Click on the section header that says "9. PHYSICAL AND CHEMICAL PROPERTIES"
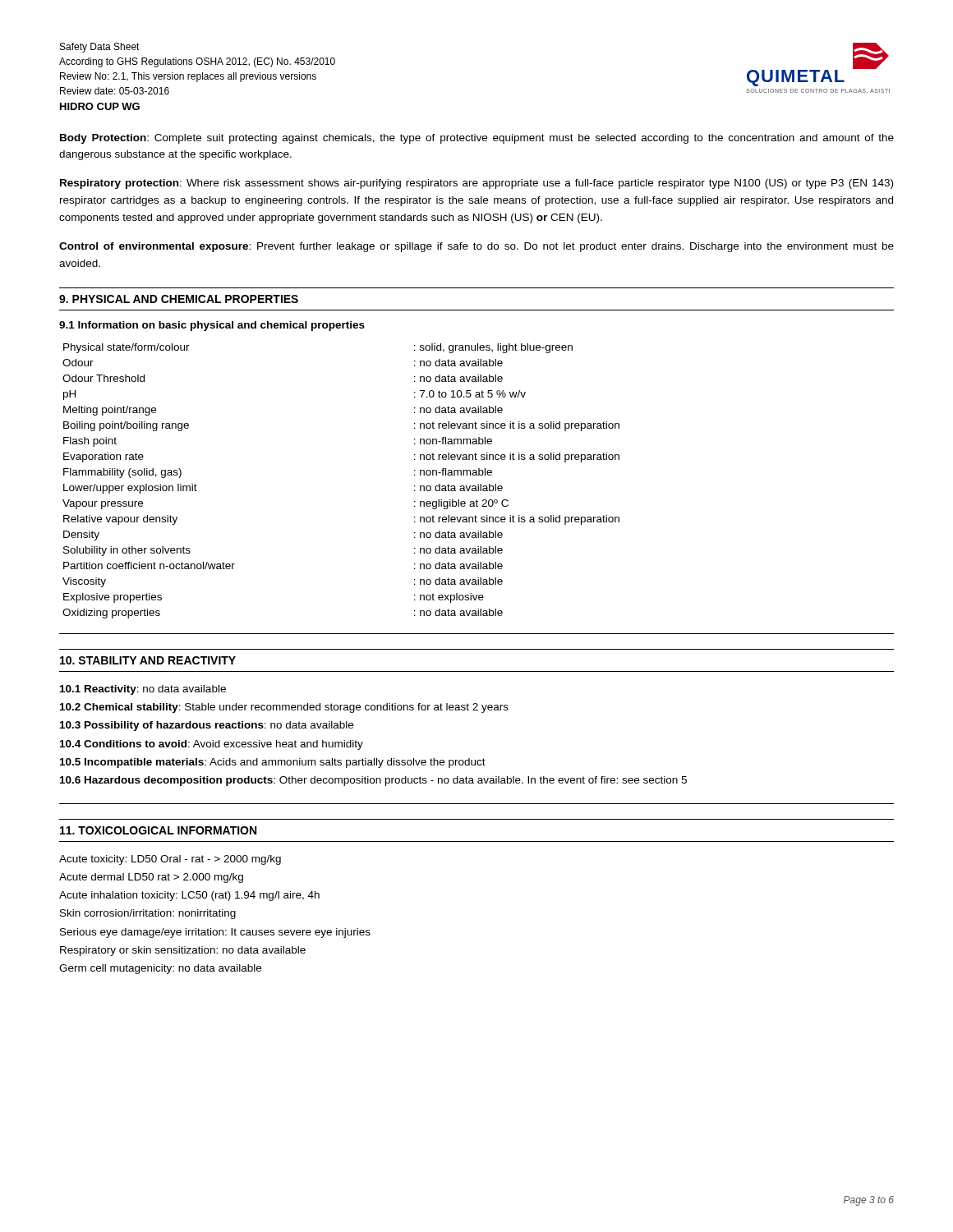Viewport: 953px width, 1232px height. click(x=179, y=299)
